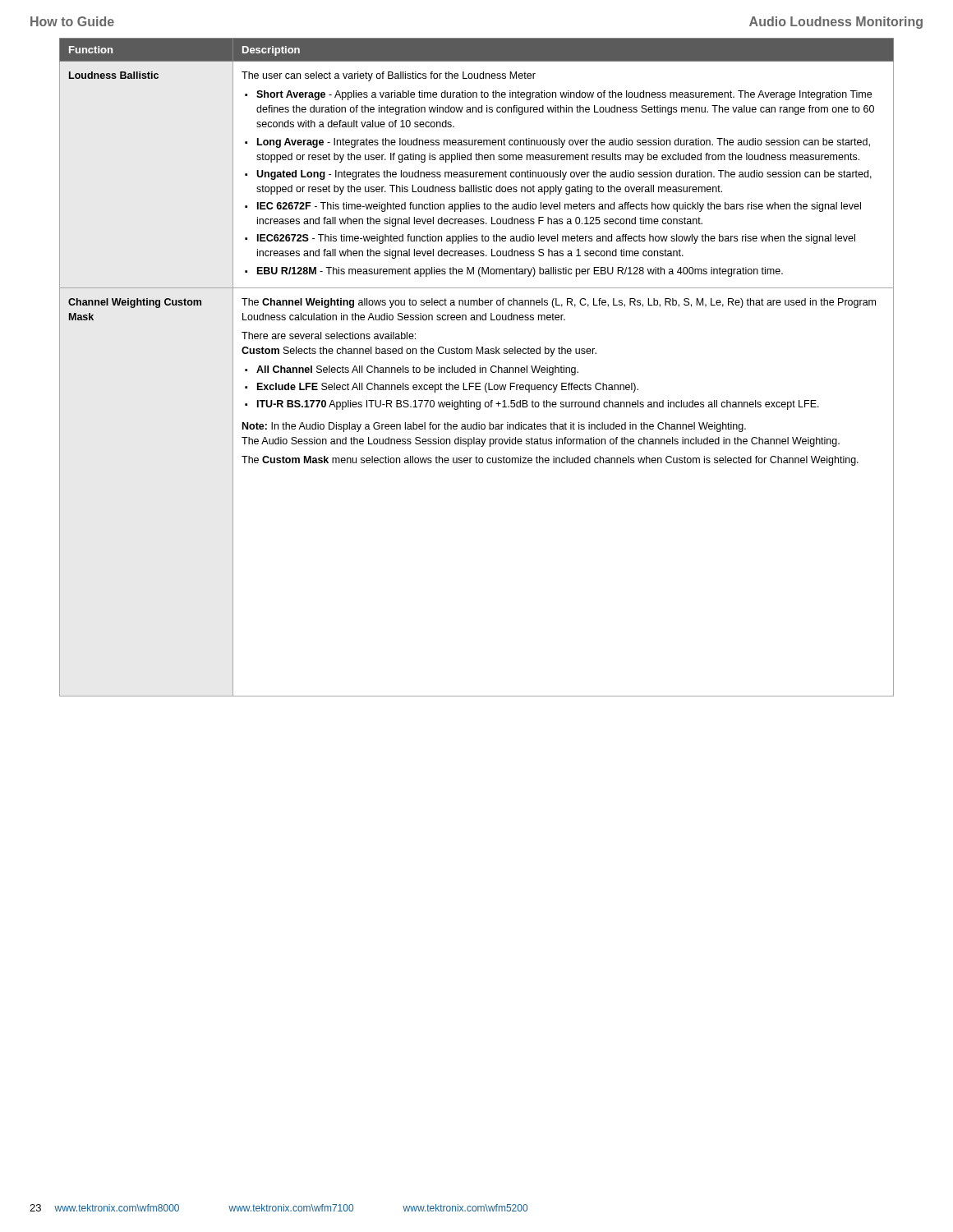This screenshot has height=1232, width=953.
Task: Select the table that reads "Loudness Ballistic"
Action: (x=476, y=367)
